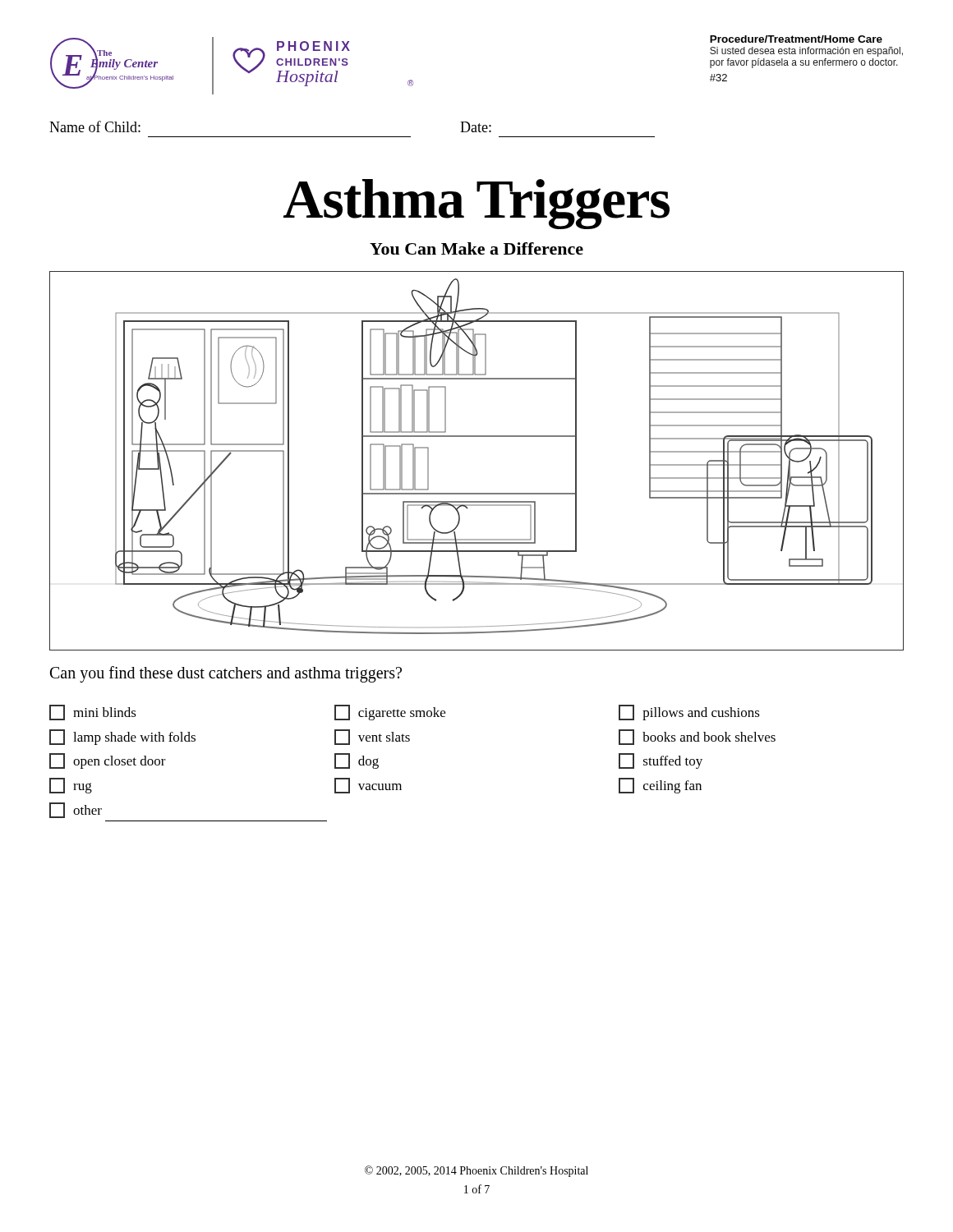
Task: Find "You Can Make a Difference" on this page
Action: point(476,248)
